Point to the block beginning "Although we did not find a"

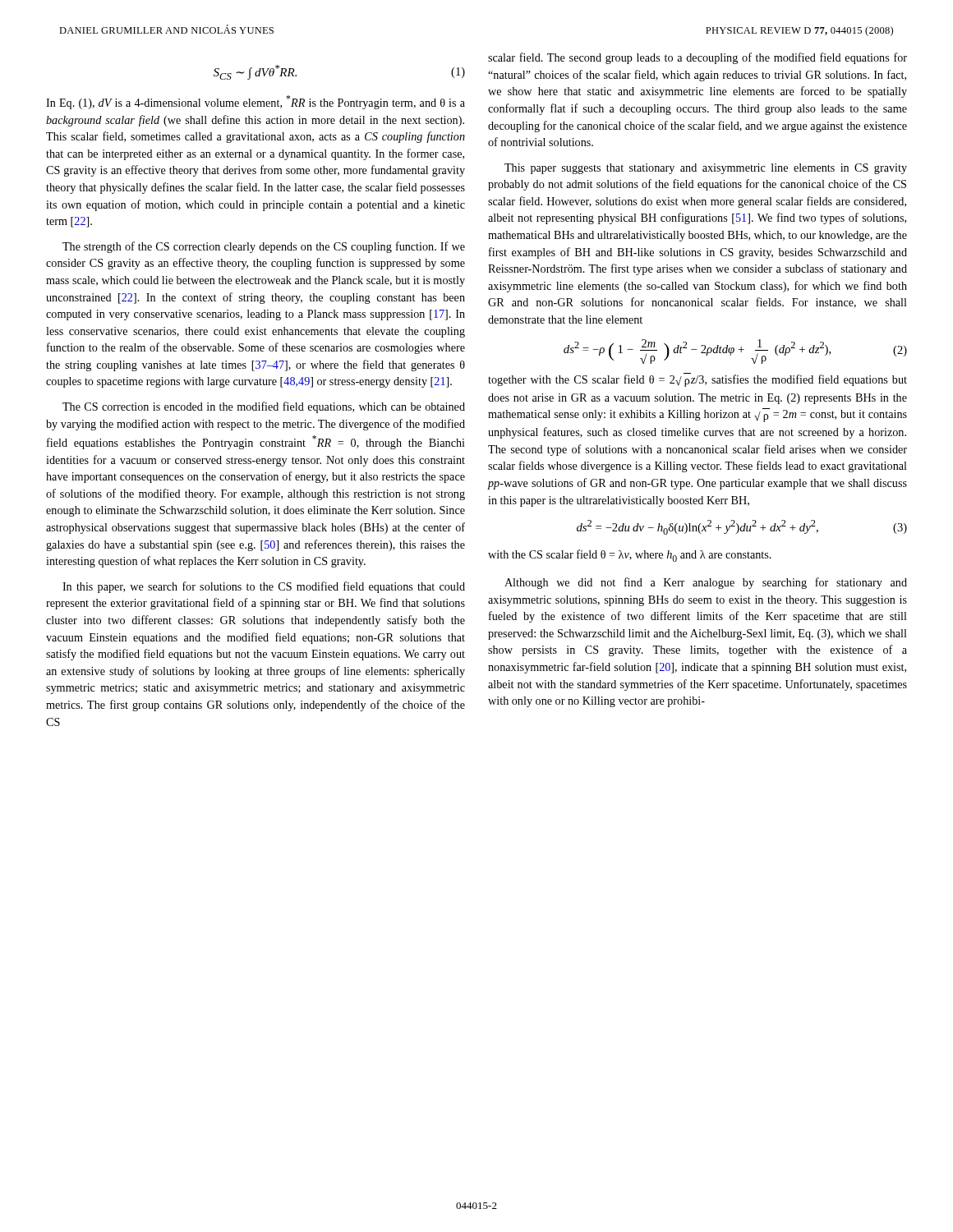(698, 642)
